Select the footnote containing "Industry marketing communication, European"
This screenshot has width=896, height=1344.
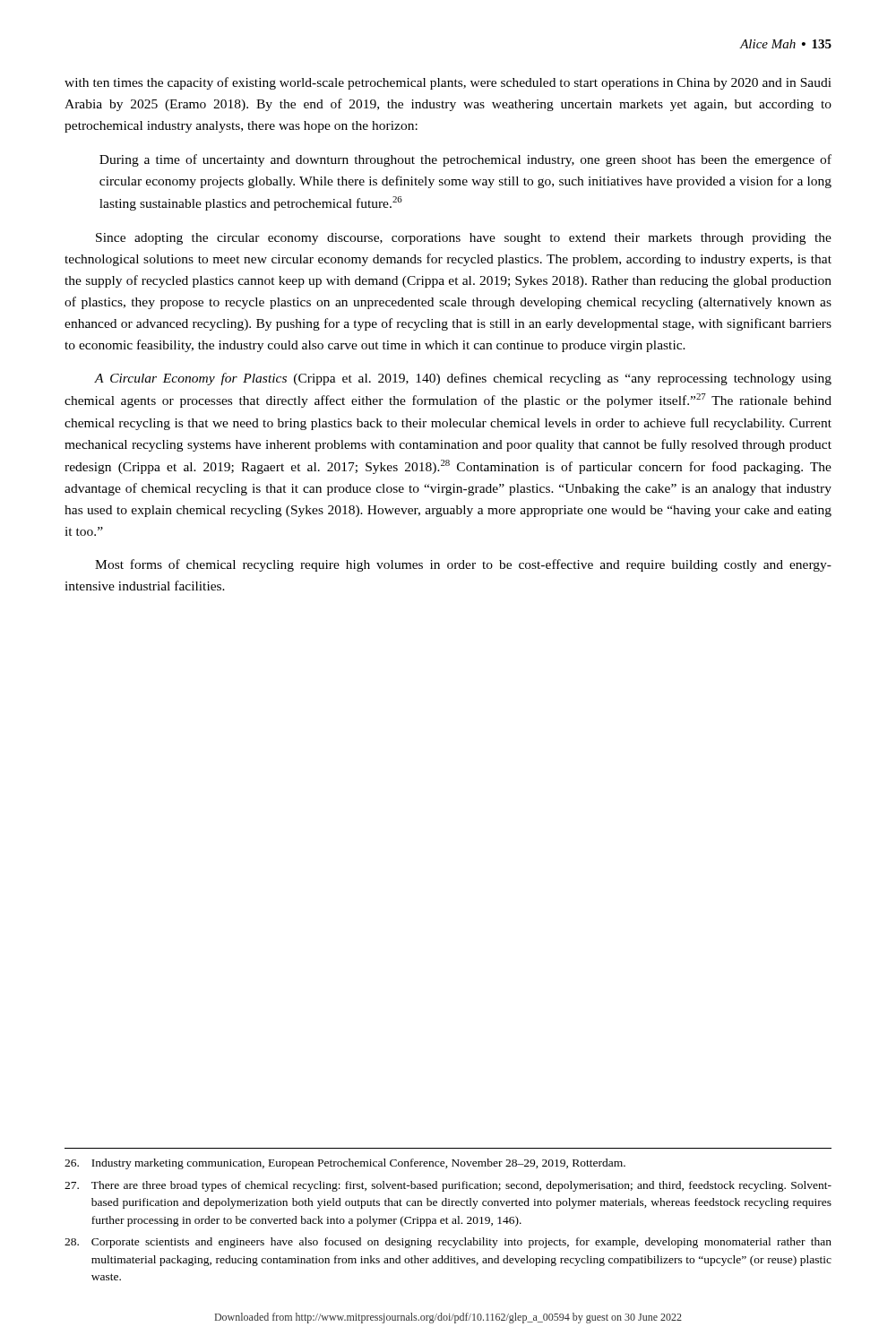point(448,1163)
